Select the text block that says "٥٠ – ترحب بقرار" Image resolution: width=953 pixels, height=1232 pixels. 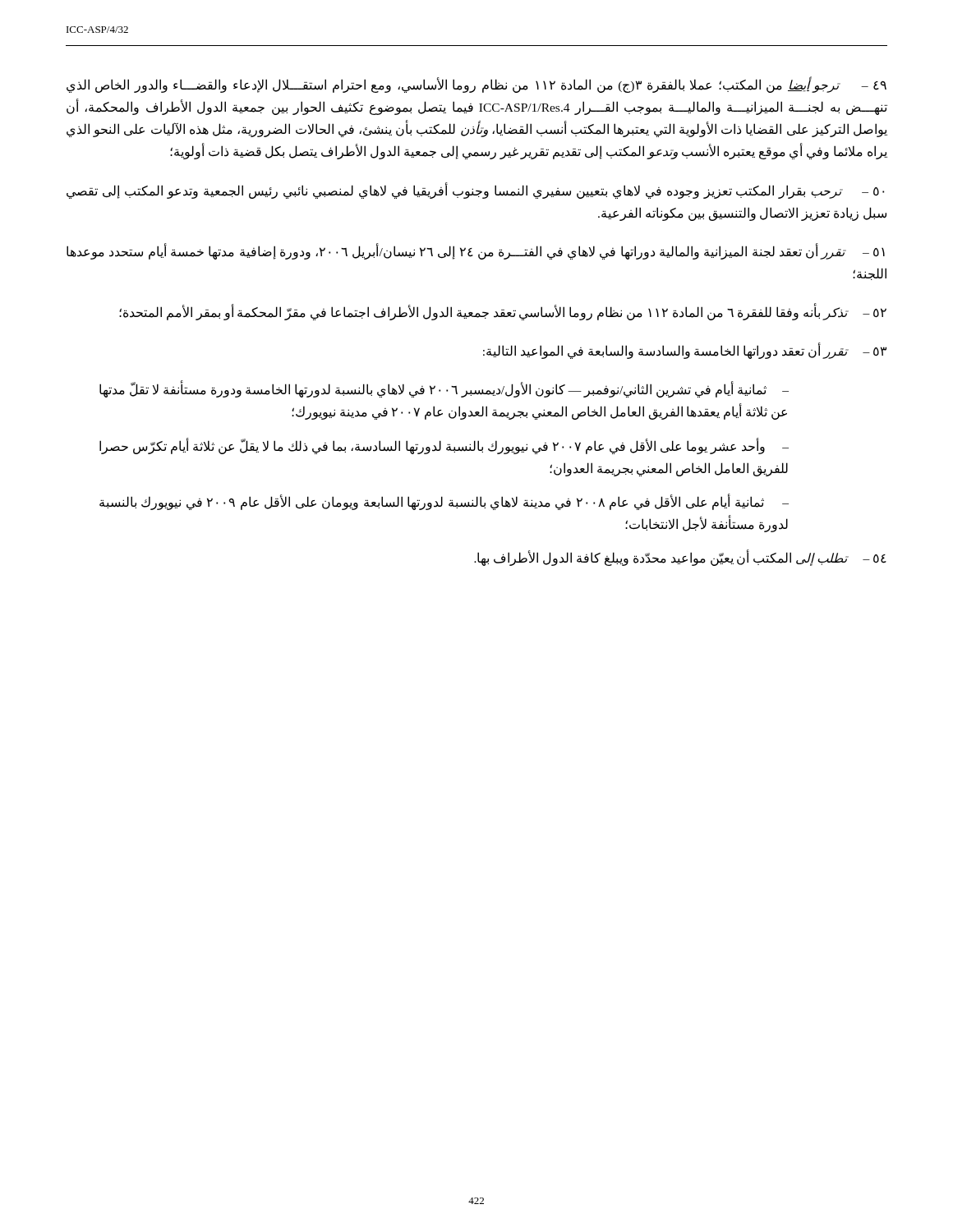(476, 202)
